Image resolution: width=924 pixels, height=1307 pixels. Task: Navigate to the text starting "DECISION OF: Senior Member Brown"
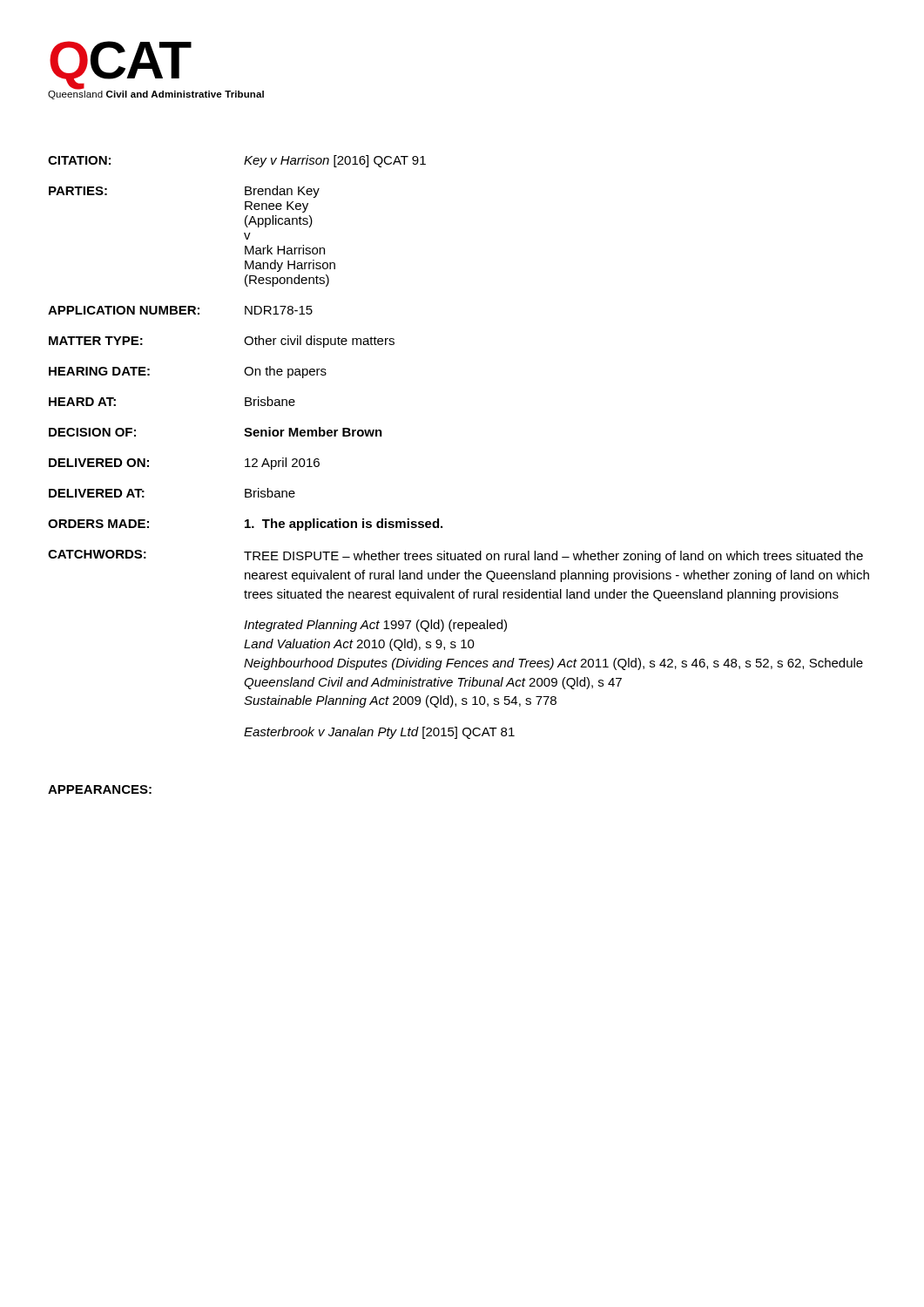tap(89, 432)
